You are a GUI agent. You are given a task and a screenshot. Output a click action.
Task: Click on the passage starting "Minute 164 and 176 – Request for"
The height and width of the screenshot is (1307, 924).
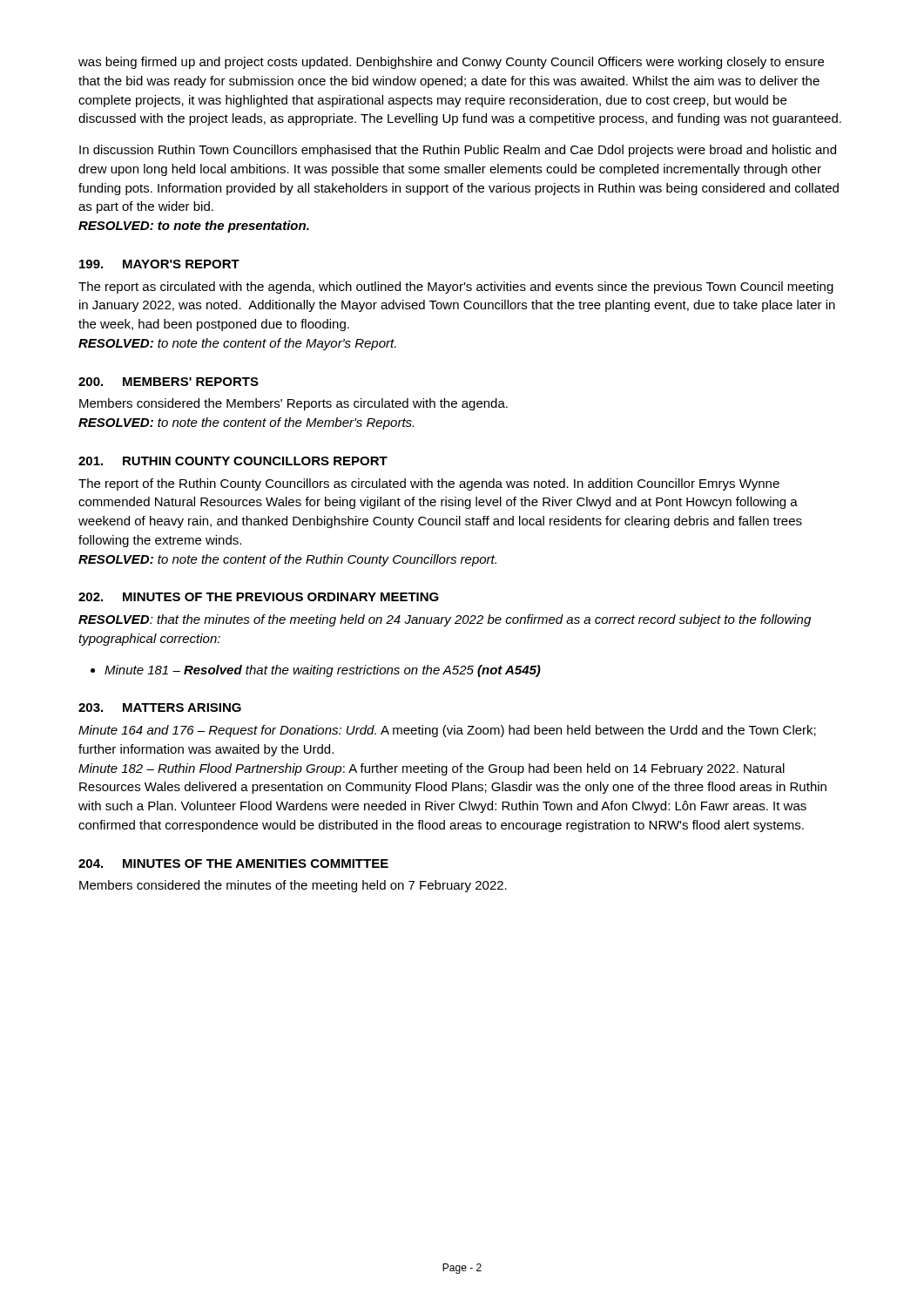pyautogui.click(x=453, y=777)
